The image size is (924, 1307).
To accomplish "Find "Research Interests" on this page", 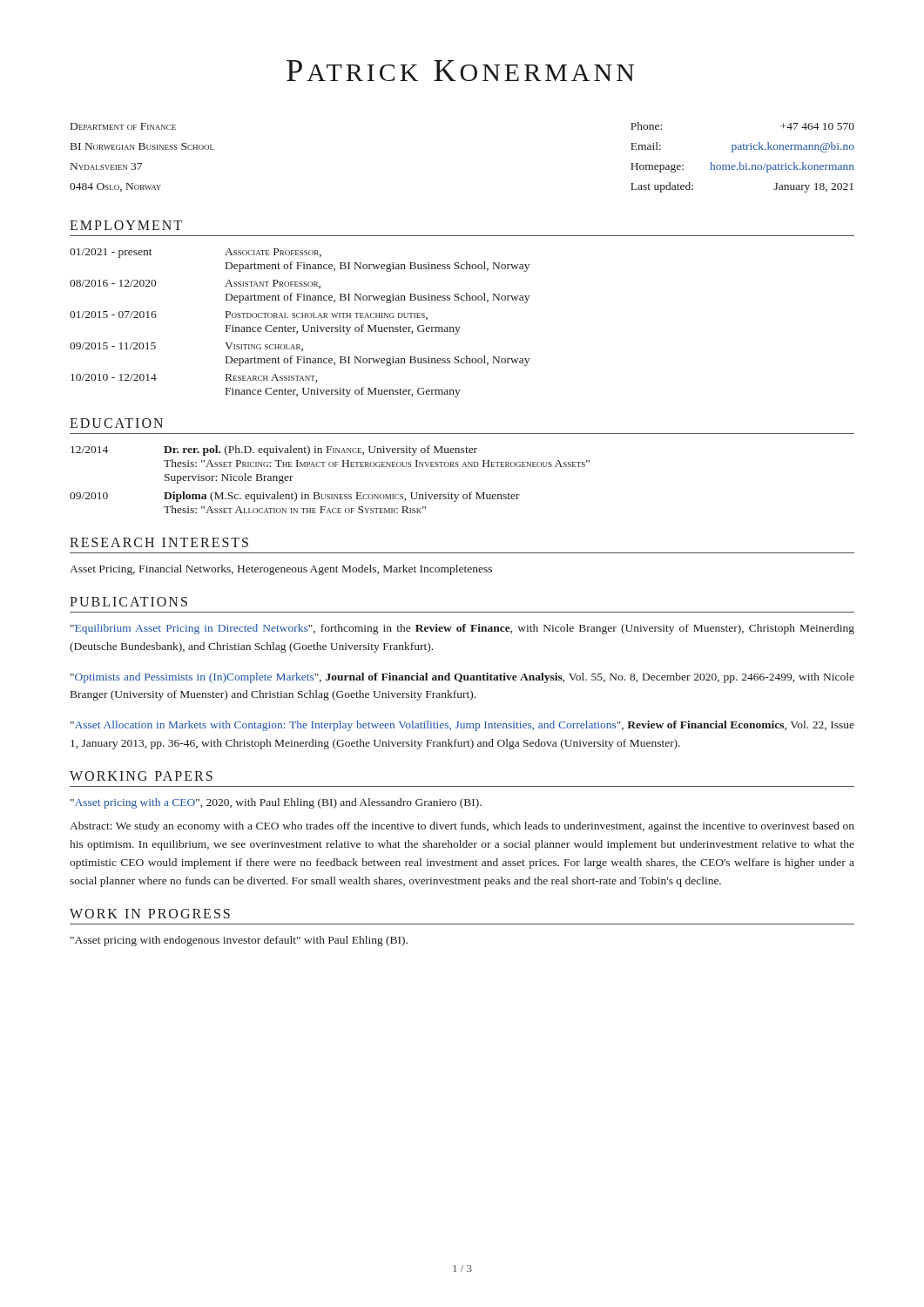I will (160, 542).
